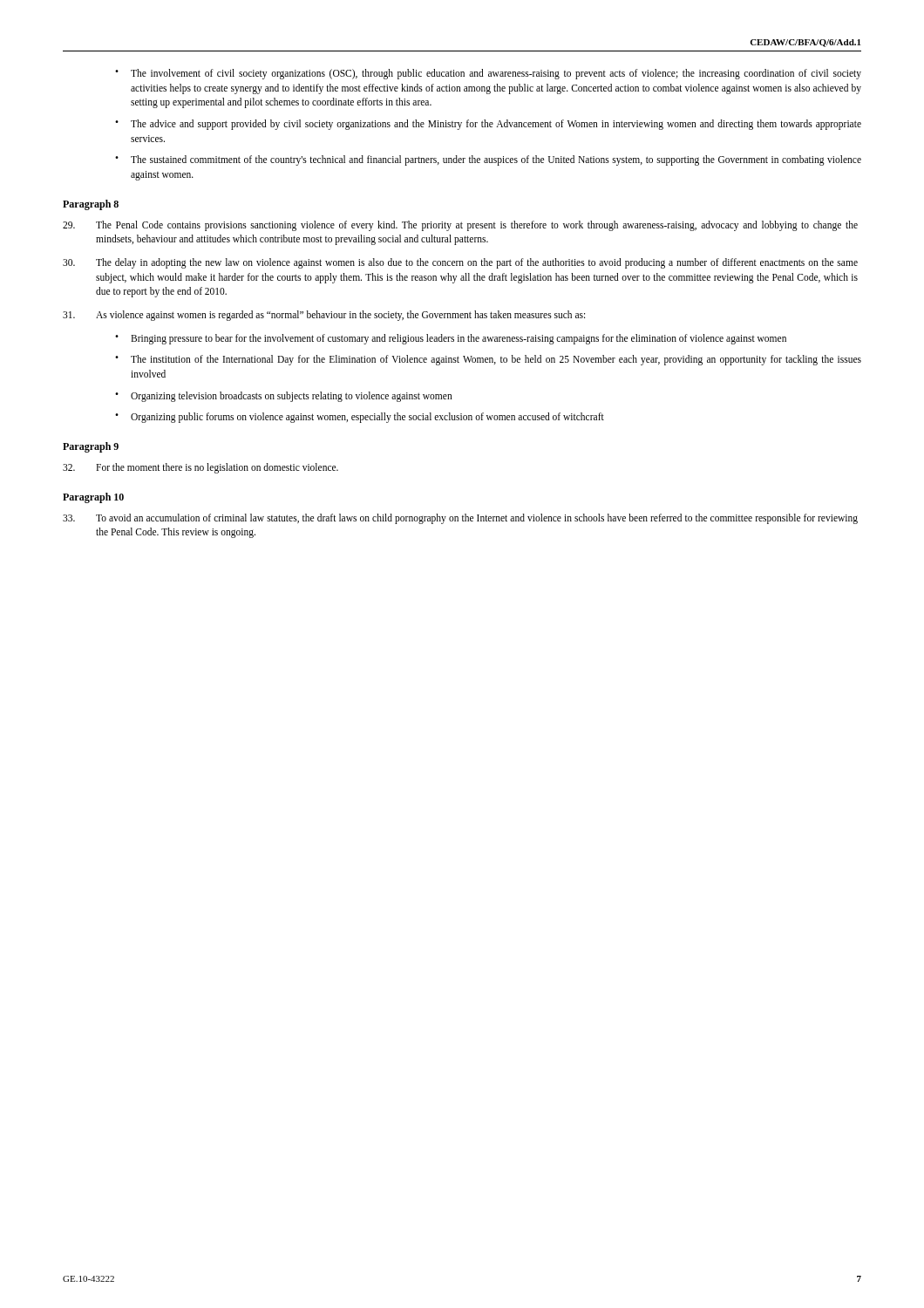Viewport: 924px width, 1308px height.
Task: Select the region starting "The delay in adopting the"
Action: coord(460,277)
